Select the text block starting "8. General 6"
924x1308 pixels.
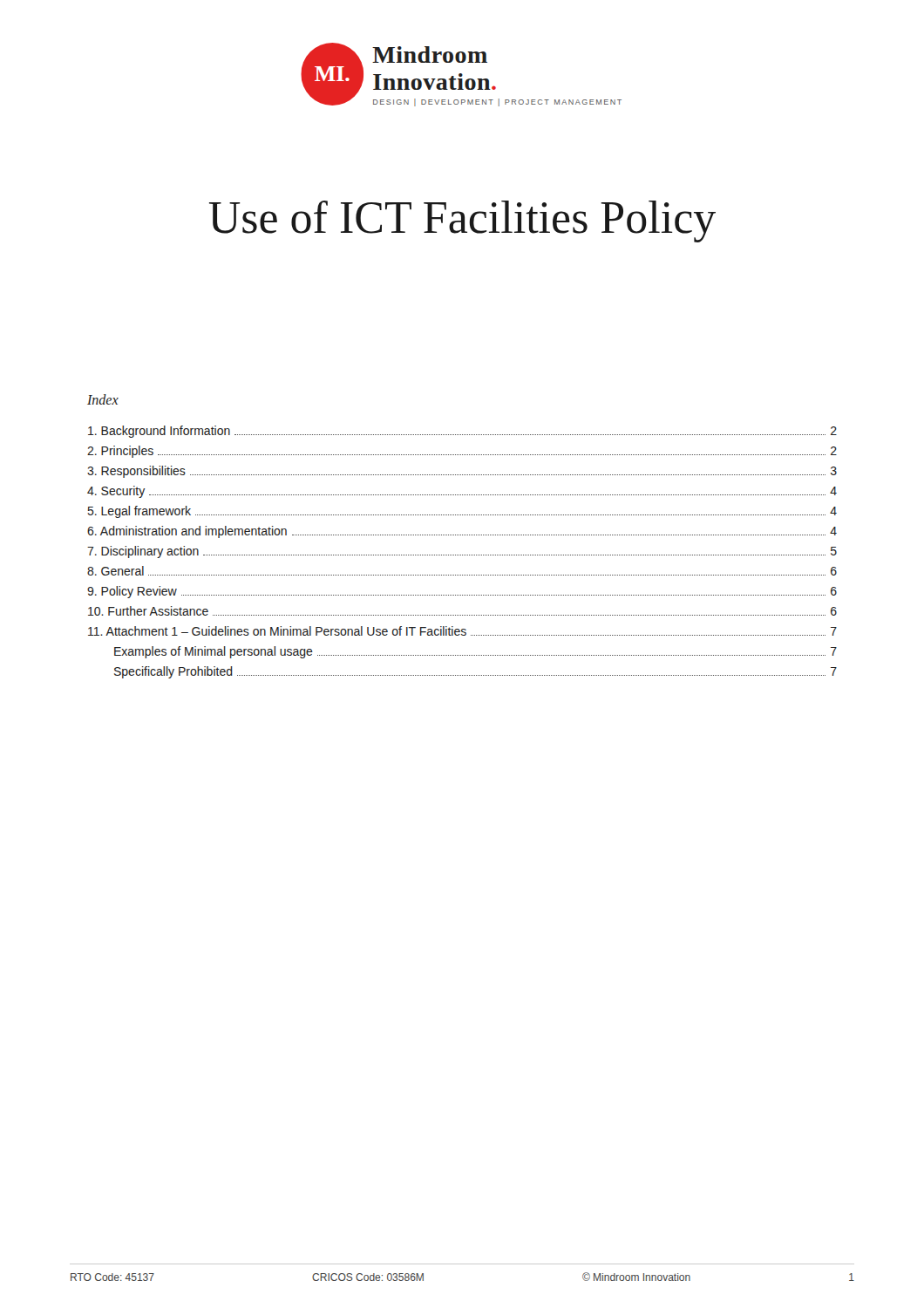[x=462, y=571]
